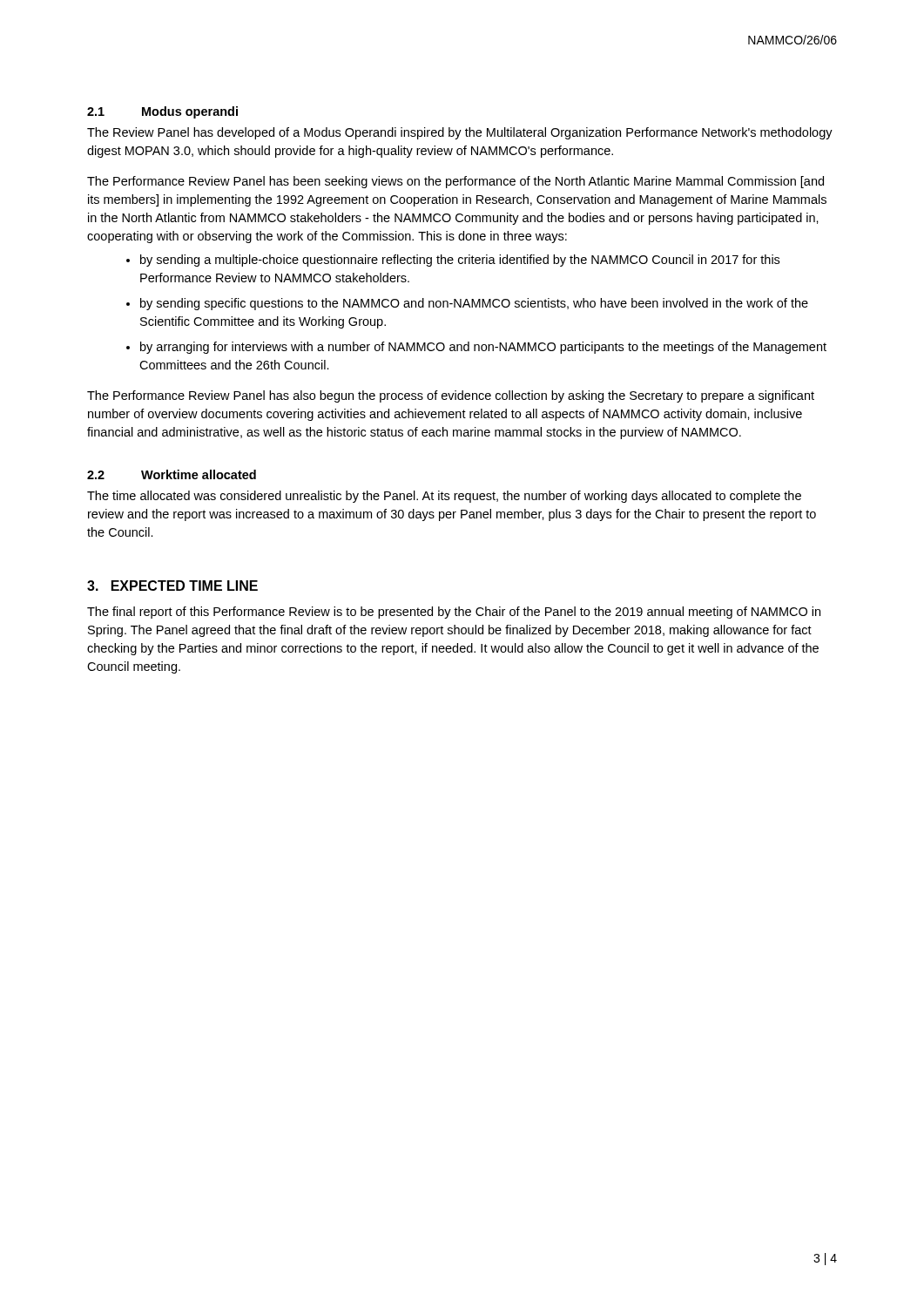Point to the block beginning "The final report of this Performance"
The height and width of the screenshot is (1307, 924).
pos(454,639)
